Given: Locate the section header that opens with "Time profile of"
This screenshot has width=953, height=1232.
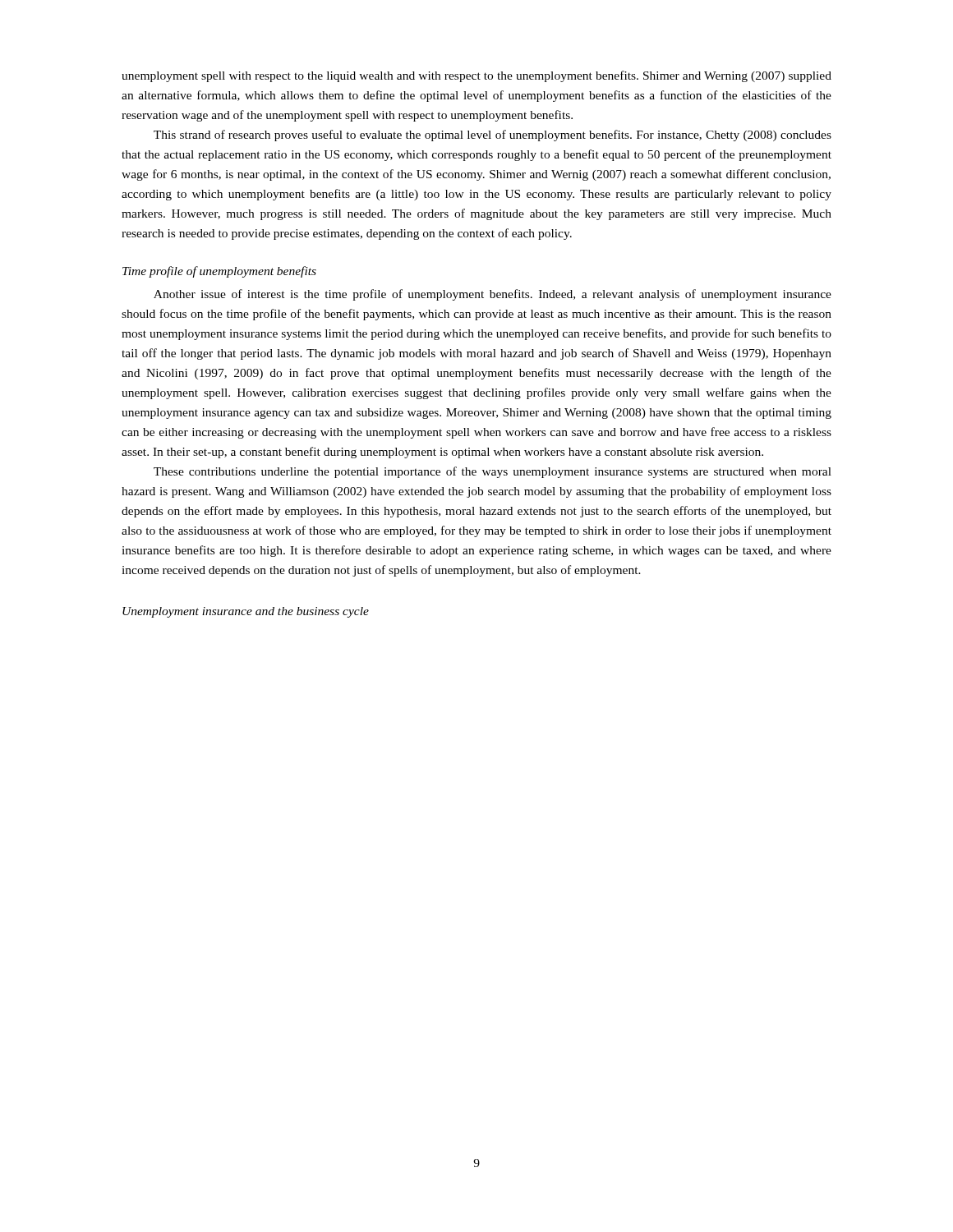Looking at the screenshot, I should [219, 272].
